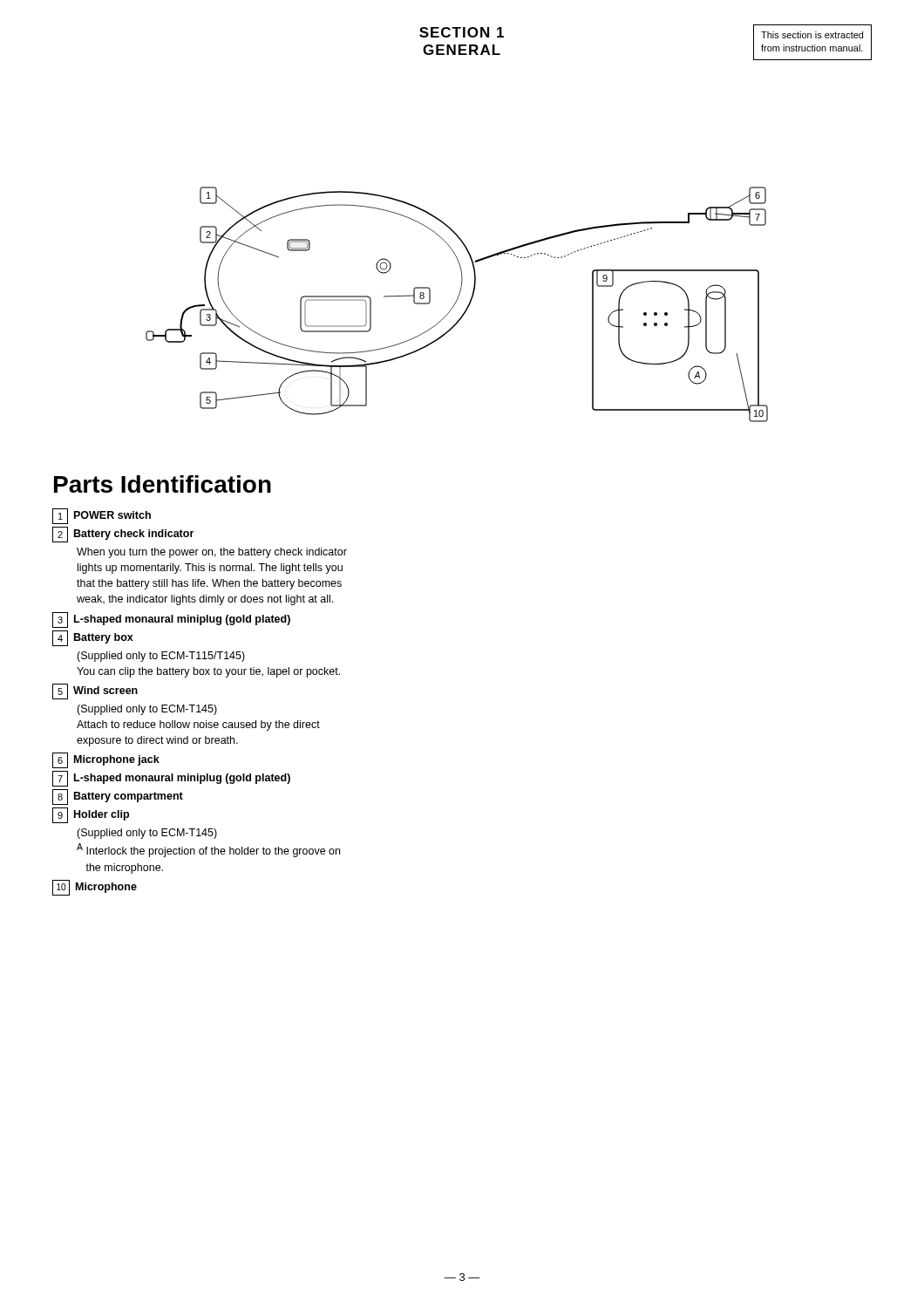Point to the text starting "4 Battery box (Supplied only to ECM-T115/T145)"
Screen dimensions: 1308x924
click(93, 638)
